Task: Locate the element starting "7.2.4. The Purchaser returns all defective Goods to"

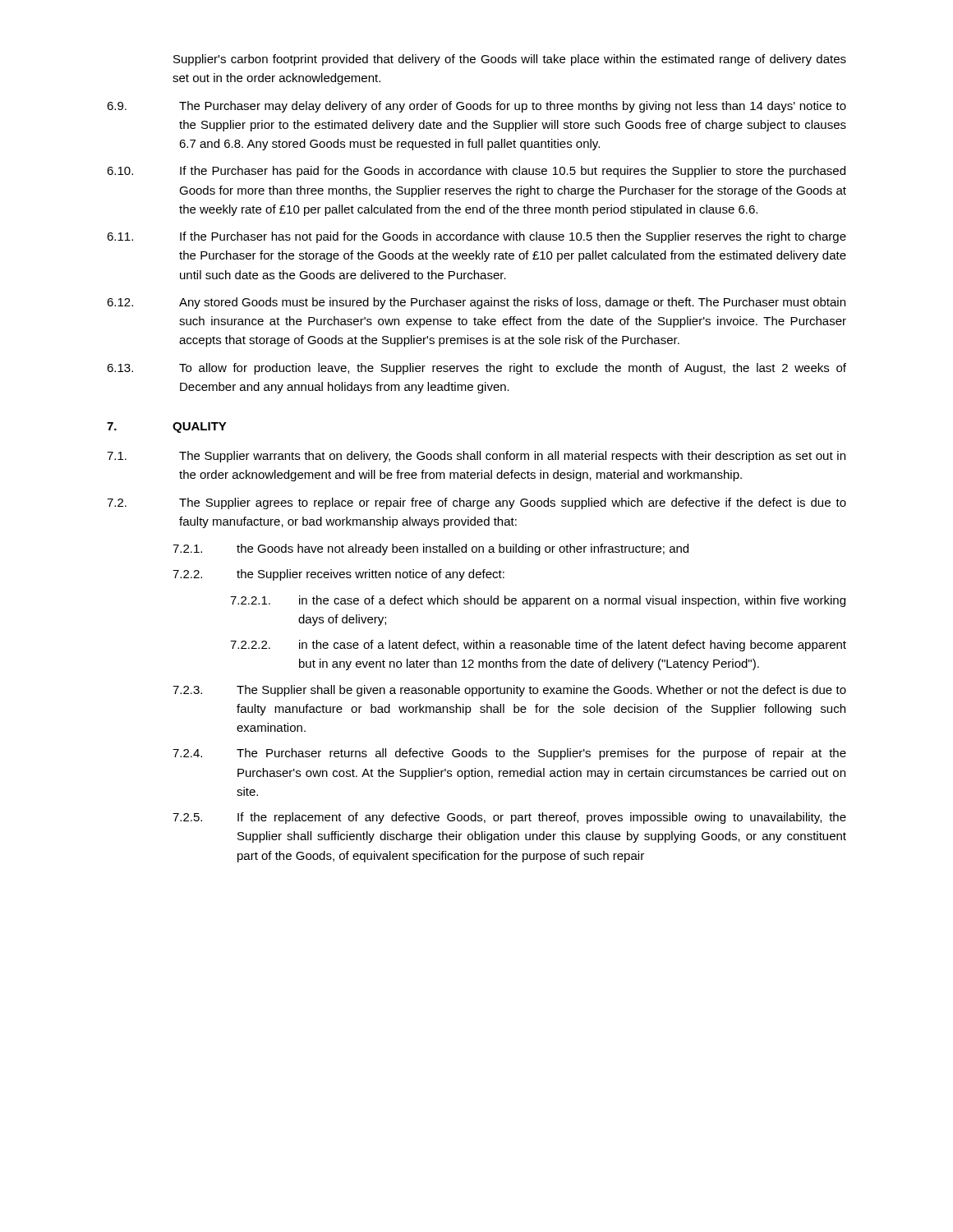Action: click(x=509, y=772)
